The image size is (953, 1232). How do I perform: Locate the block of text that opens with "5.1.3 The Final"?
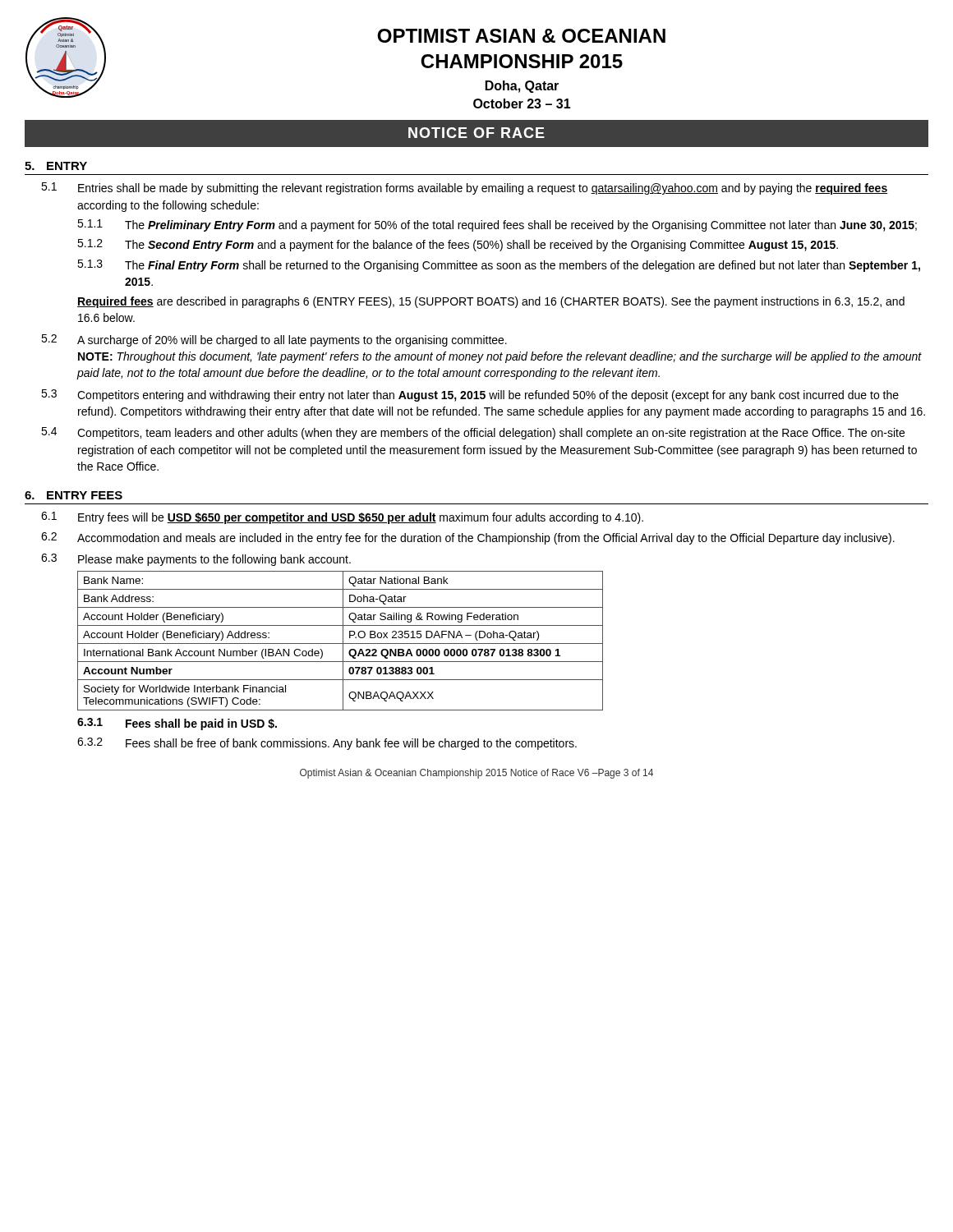coord(503,273)
